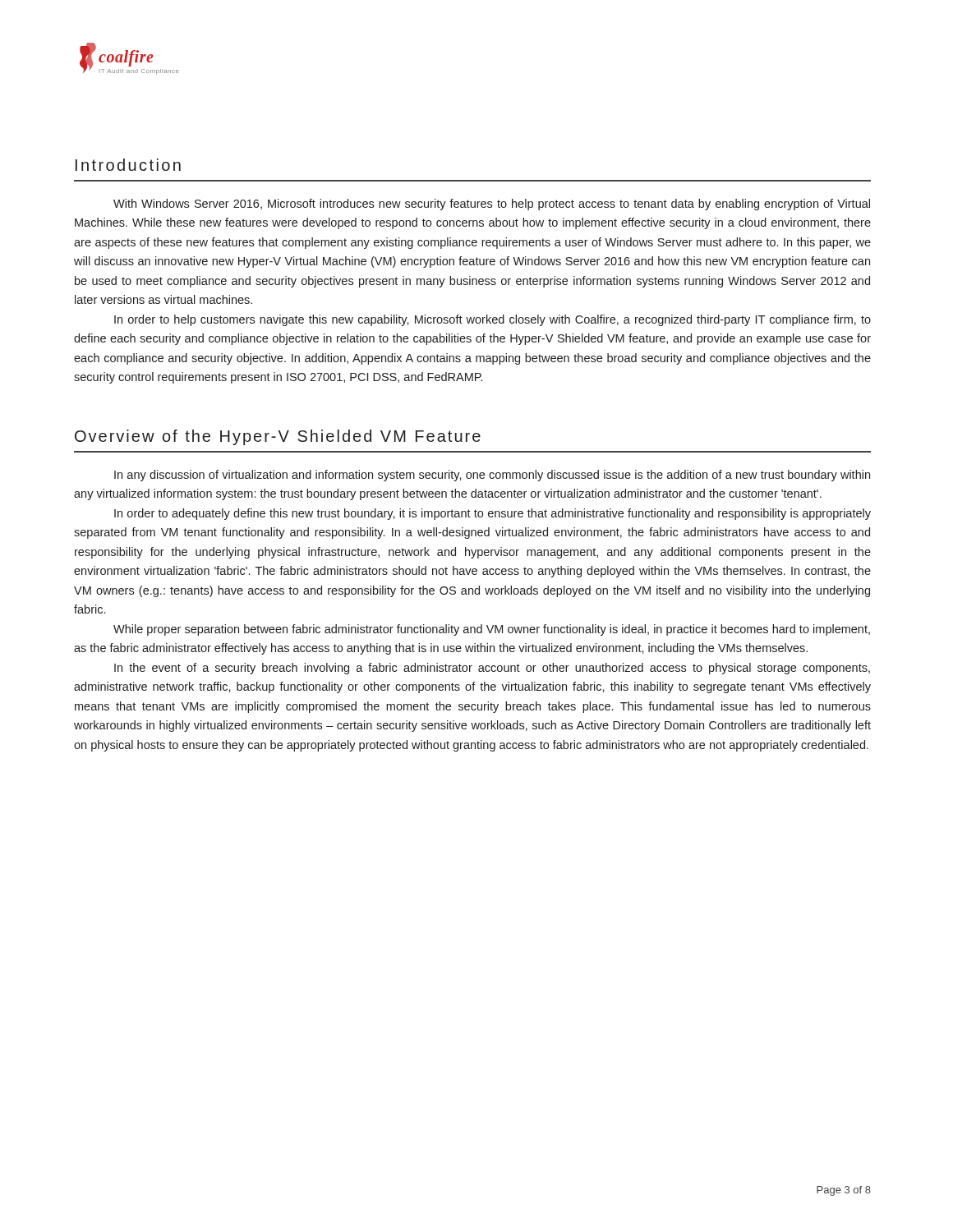Click on the text block that says "In order to help customers navigate"
Image resolution: width=953 pixels, height=1232 pixels.
click(472, 349)
